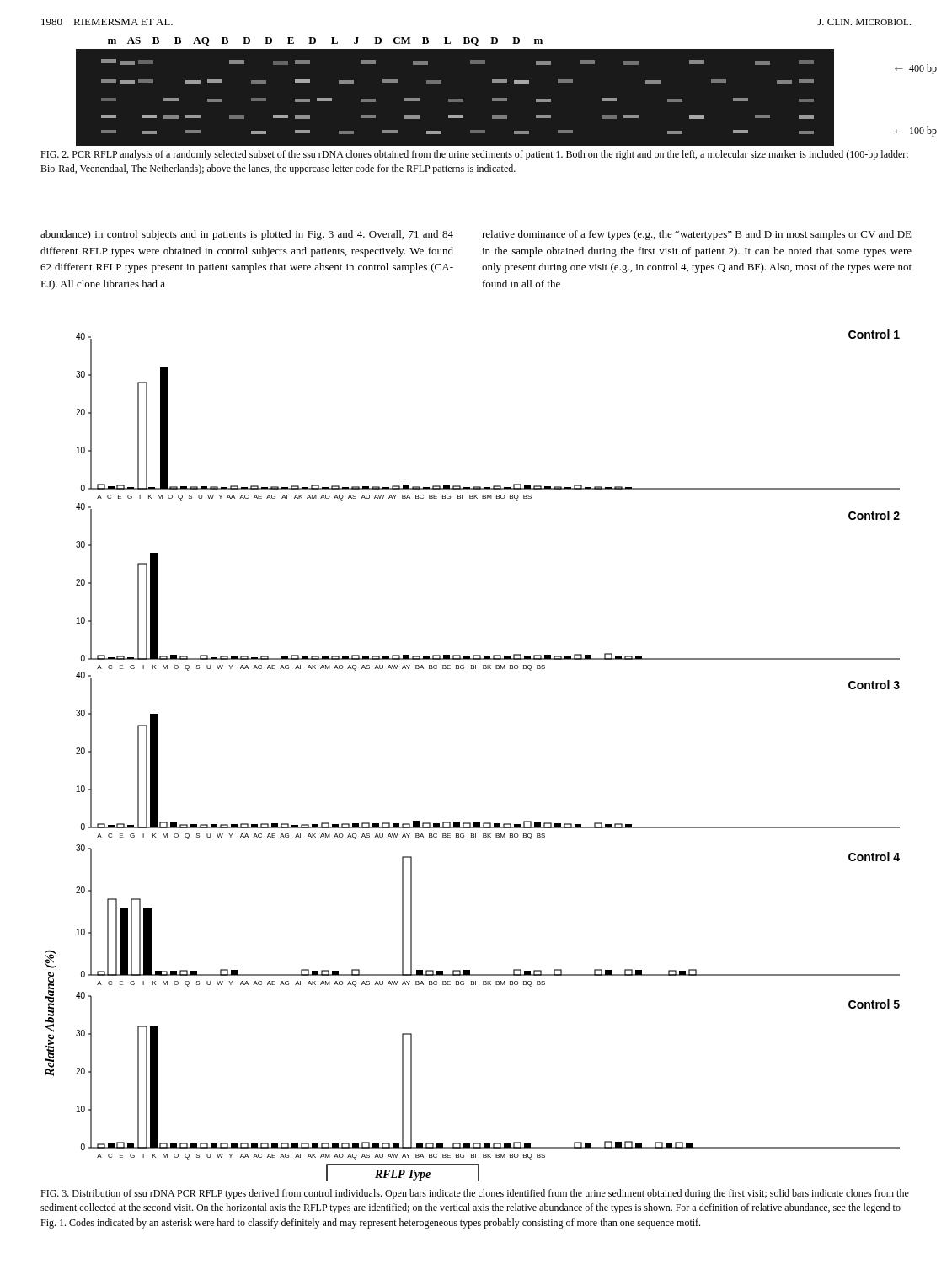Select the bar chart
The width and height of the screenshot is (952, 1264).
476,752
